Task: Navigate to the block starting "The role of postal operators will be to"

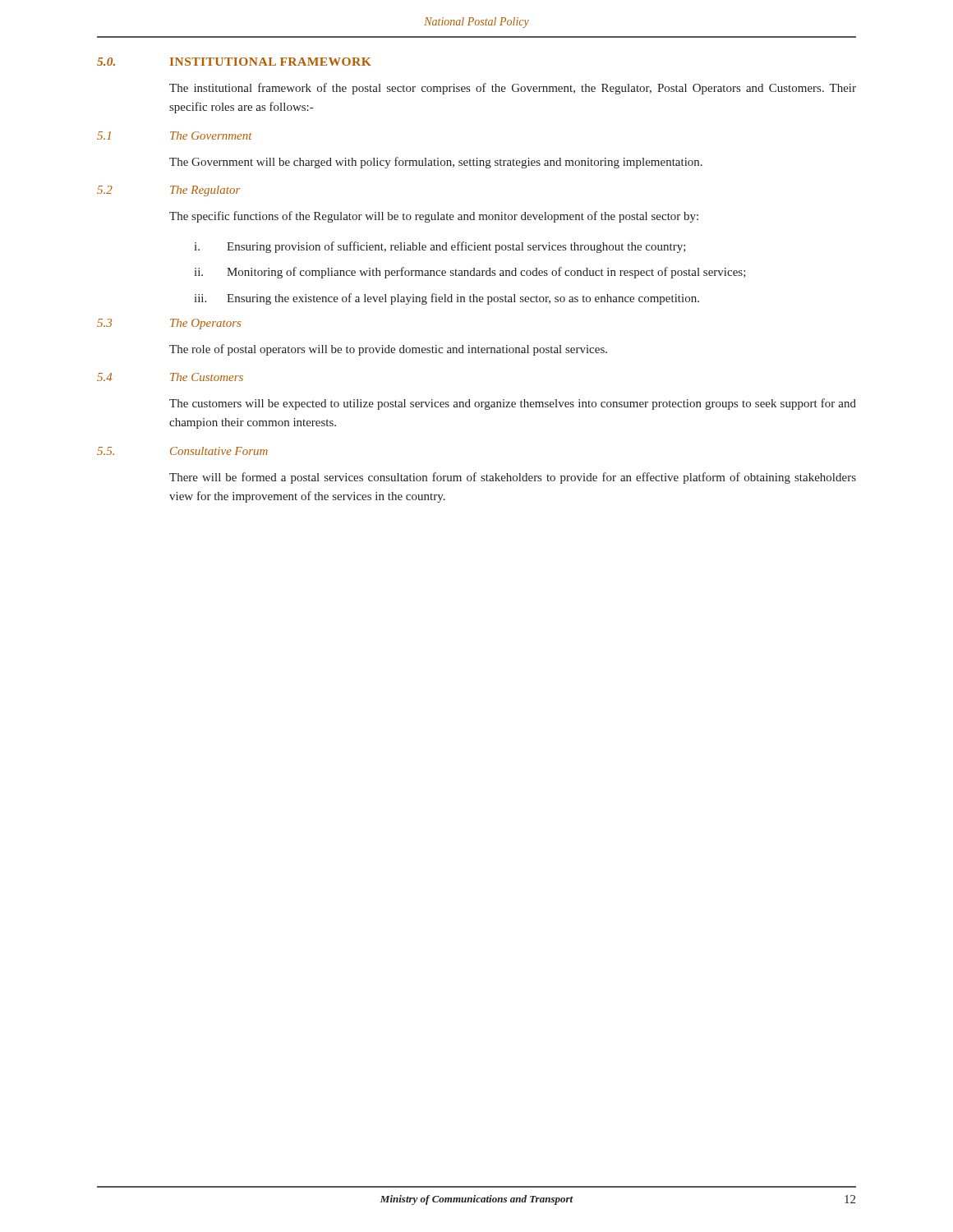Action: [x=389, y=349]
